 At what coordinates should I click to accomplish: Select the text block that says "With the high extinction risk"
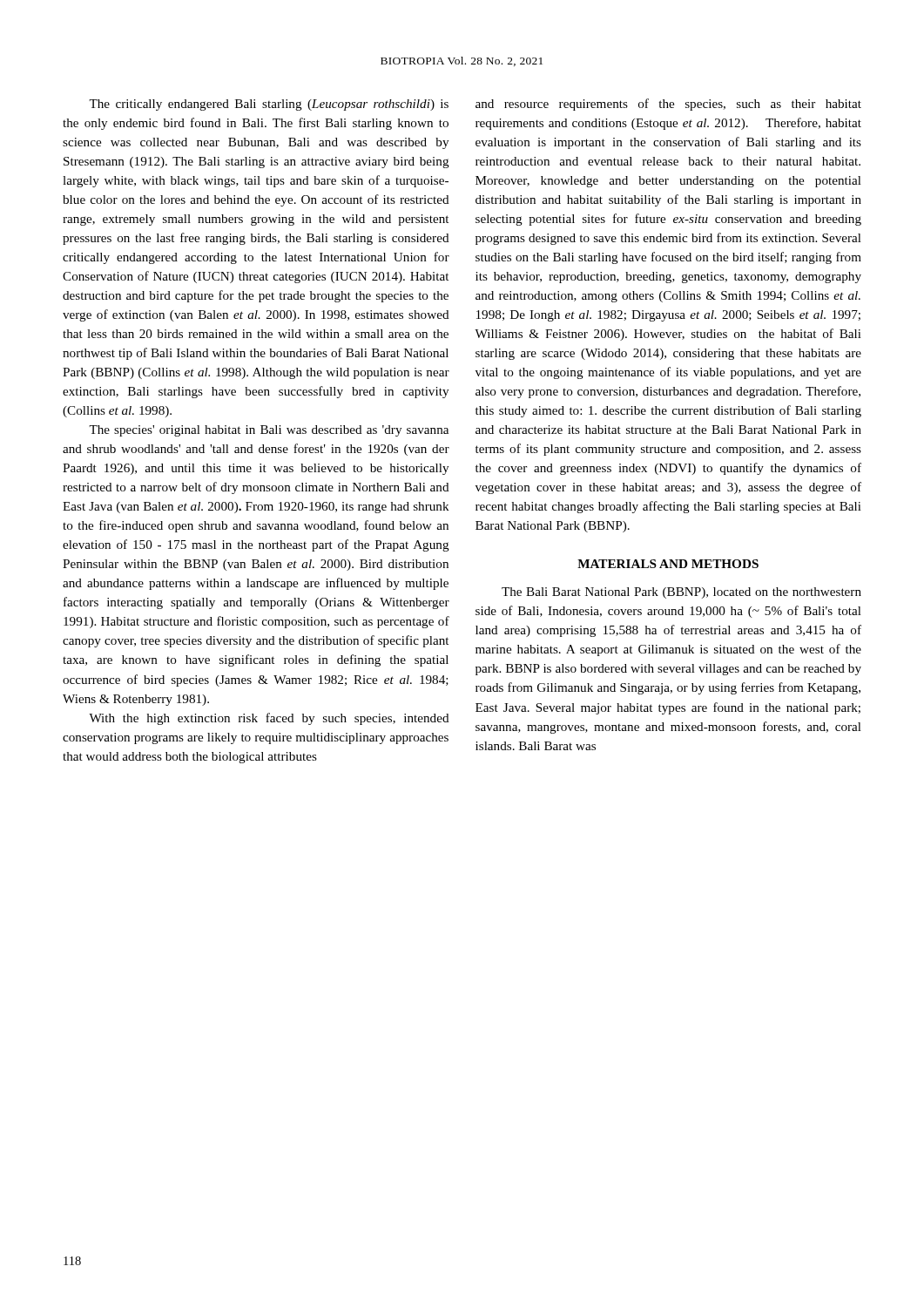256,737
